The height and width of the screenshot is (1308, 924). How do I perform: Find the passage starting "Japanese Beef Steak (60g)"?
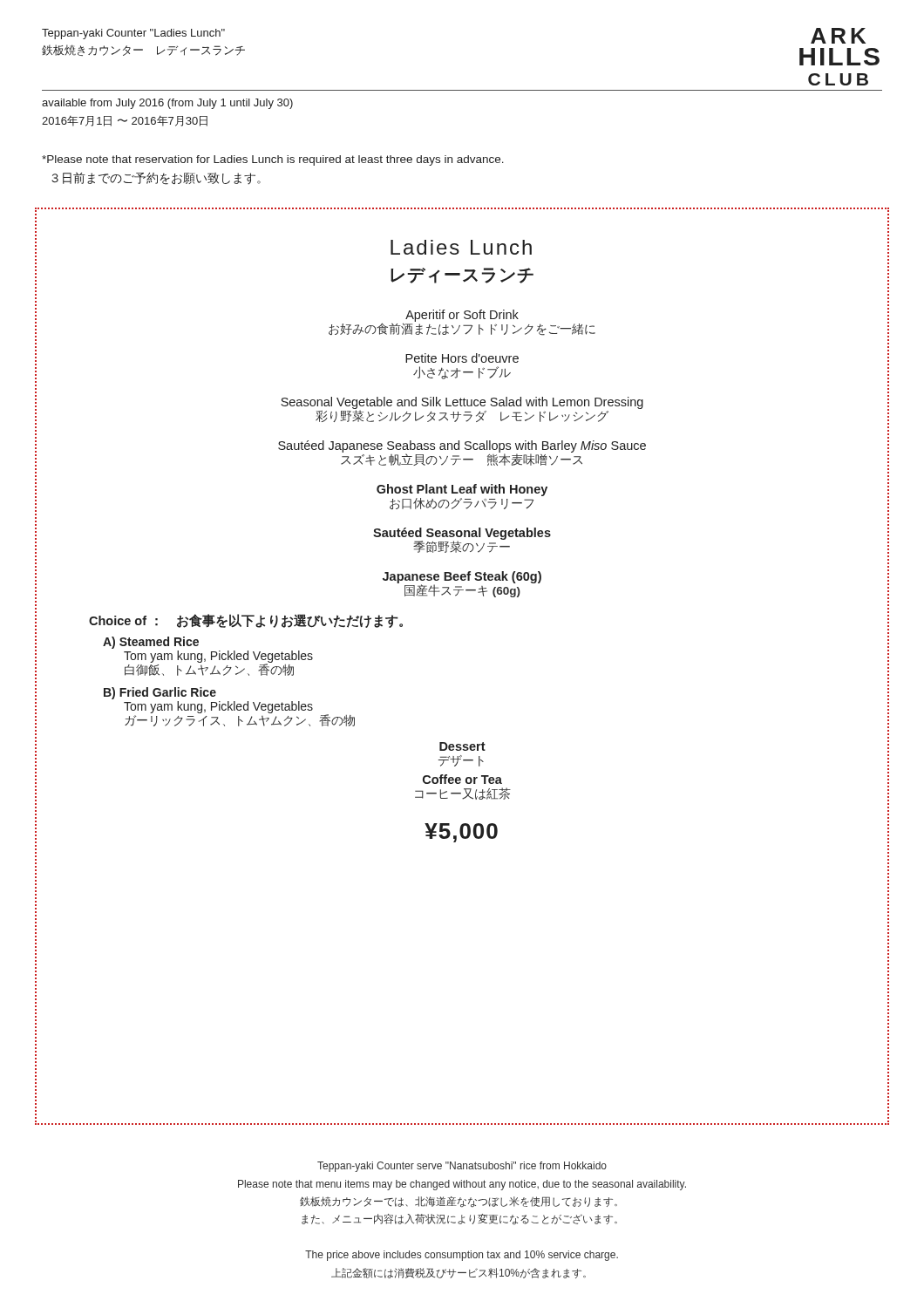[x=462, y=584]
